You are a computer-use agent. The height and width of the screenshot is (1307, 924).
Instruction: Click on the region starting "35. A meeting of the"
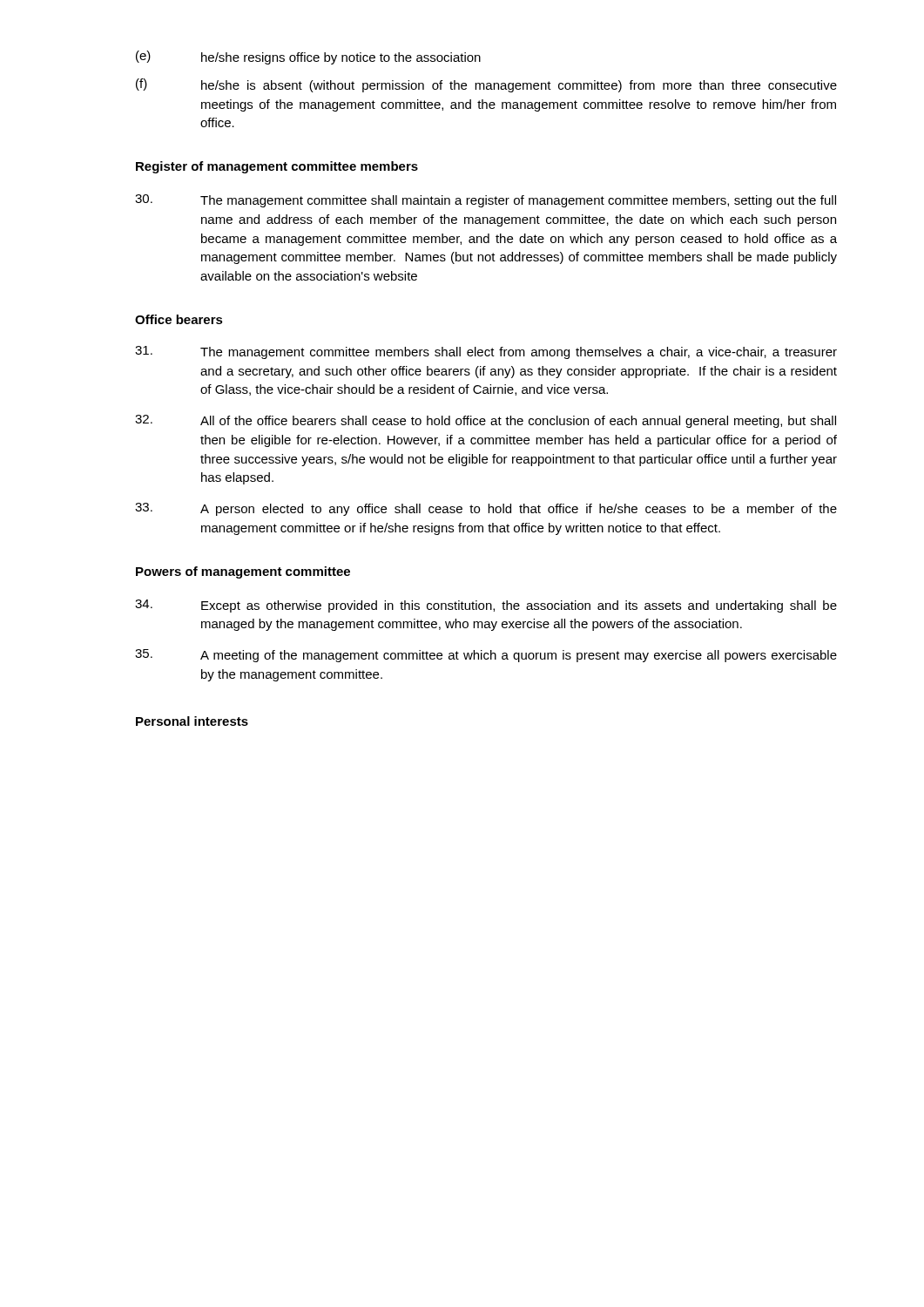click(486, 665)
